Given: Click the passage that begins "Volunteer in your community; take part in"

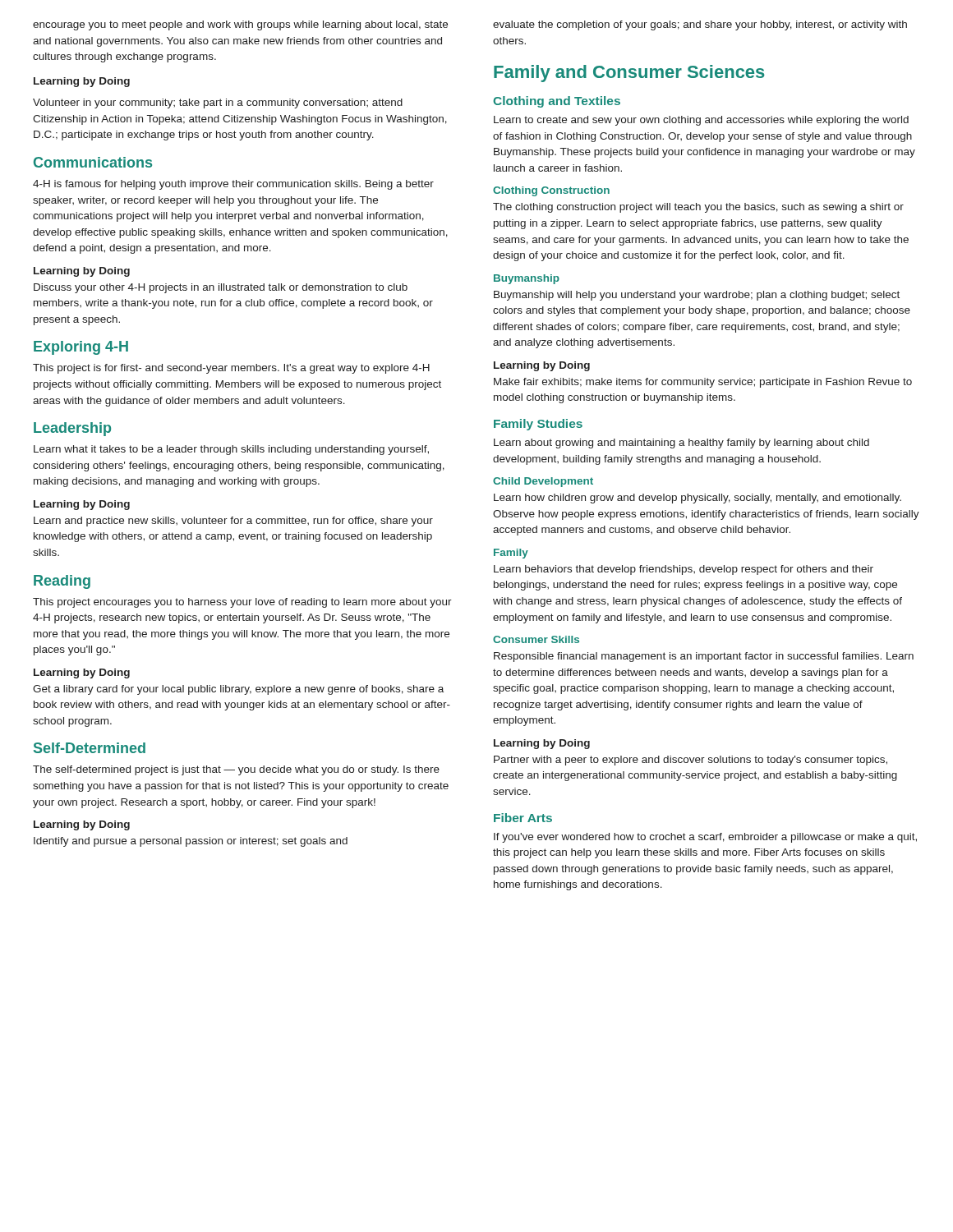Looking at the screenshot, I should 242,119.
